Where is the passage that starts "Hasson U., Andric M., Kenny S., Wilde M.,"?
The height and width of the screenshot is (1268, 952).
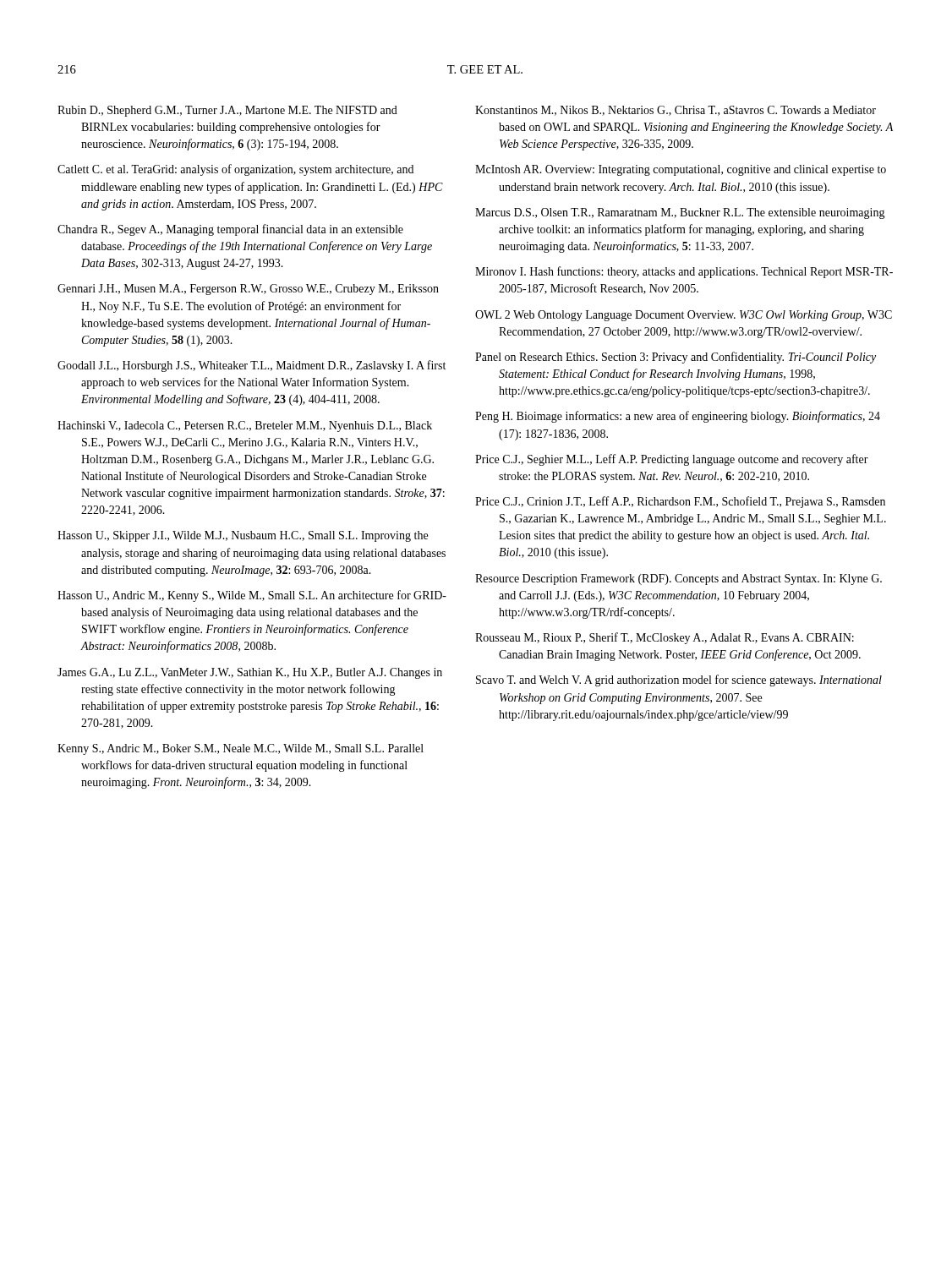(252, 621)
